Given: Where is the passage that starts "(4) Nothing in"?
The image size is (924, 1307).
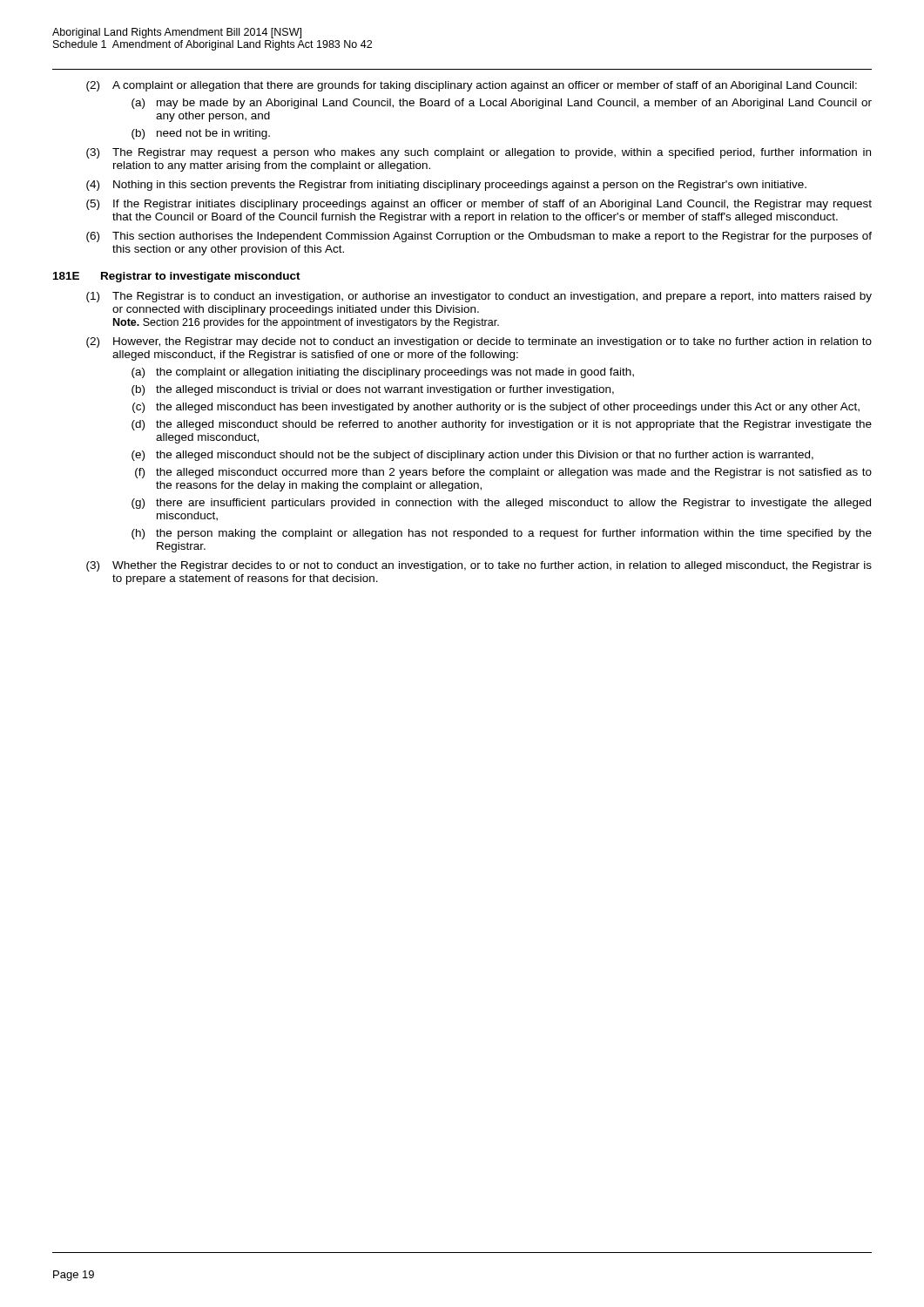Looking at the screenshot, I should [462, 184].
